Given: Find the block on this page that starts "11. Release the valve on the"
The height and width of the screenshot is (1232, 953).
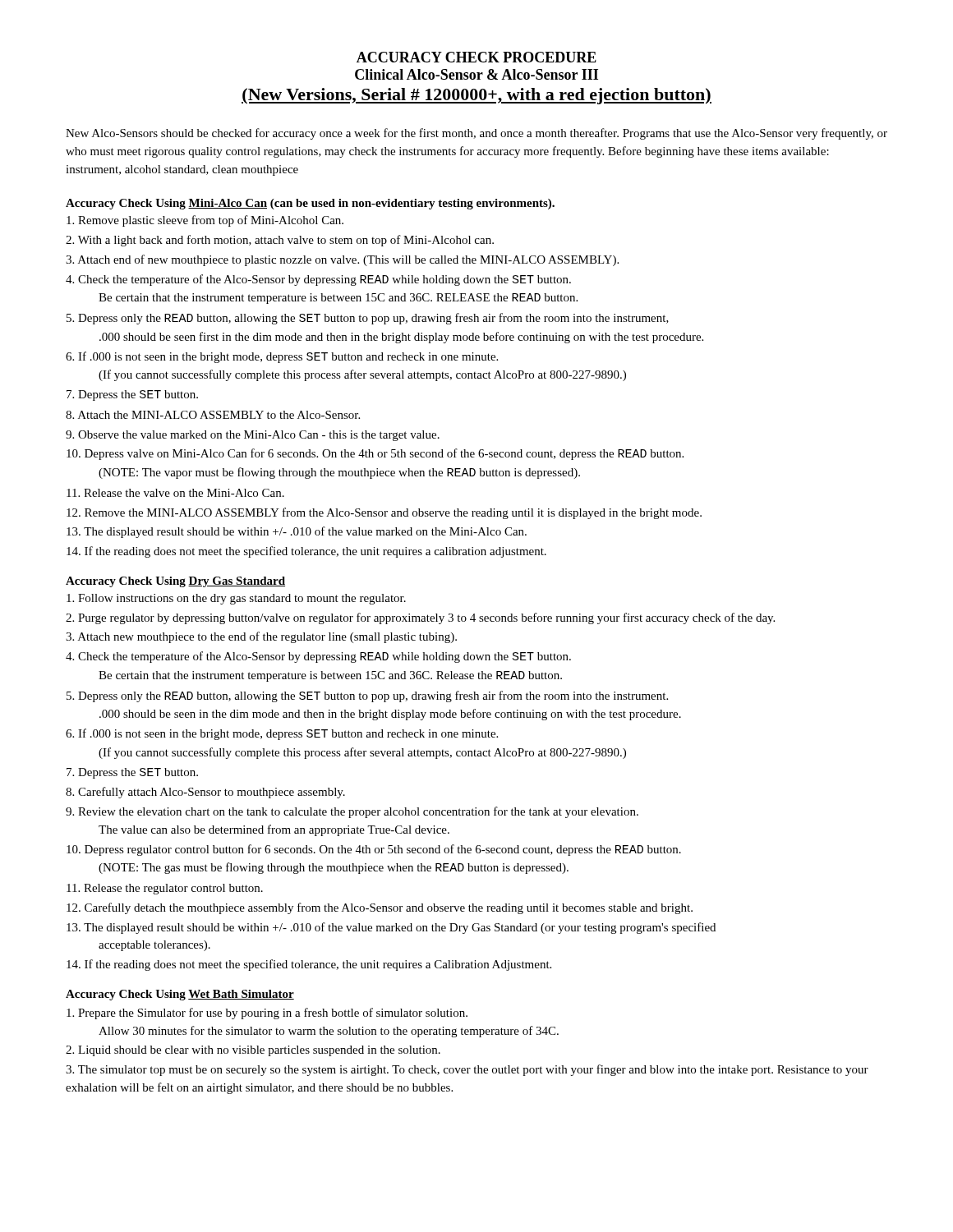Looking at the screenshot, I should pyautogui.click(x=175, y=493).
